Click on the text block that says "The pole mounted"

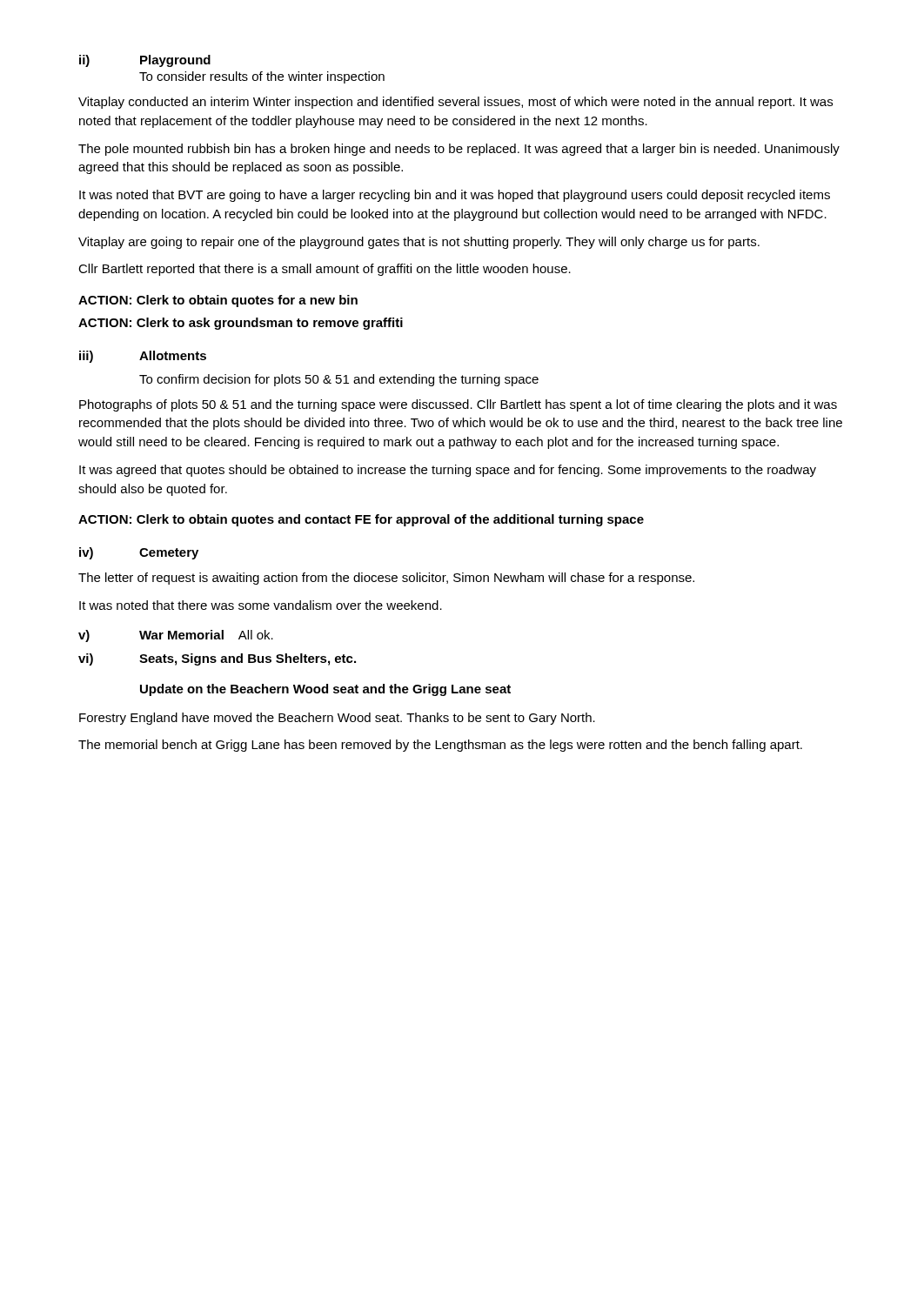point(462,158)
